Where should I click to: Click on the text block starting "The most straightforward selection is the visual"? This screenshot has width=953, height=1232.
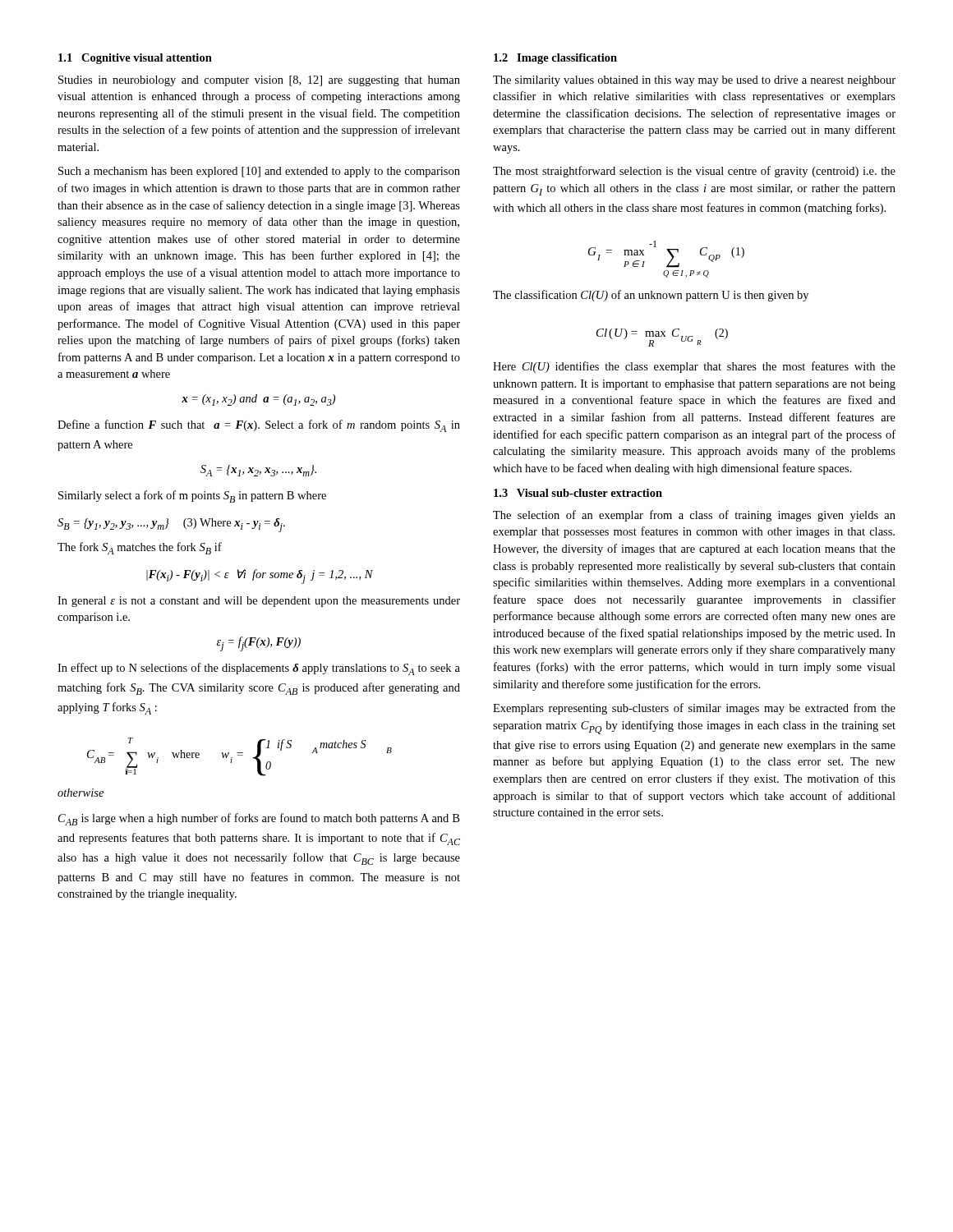tap(694, 190)
